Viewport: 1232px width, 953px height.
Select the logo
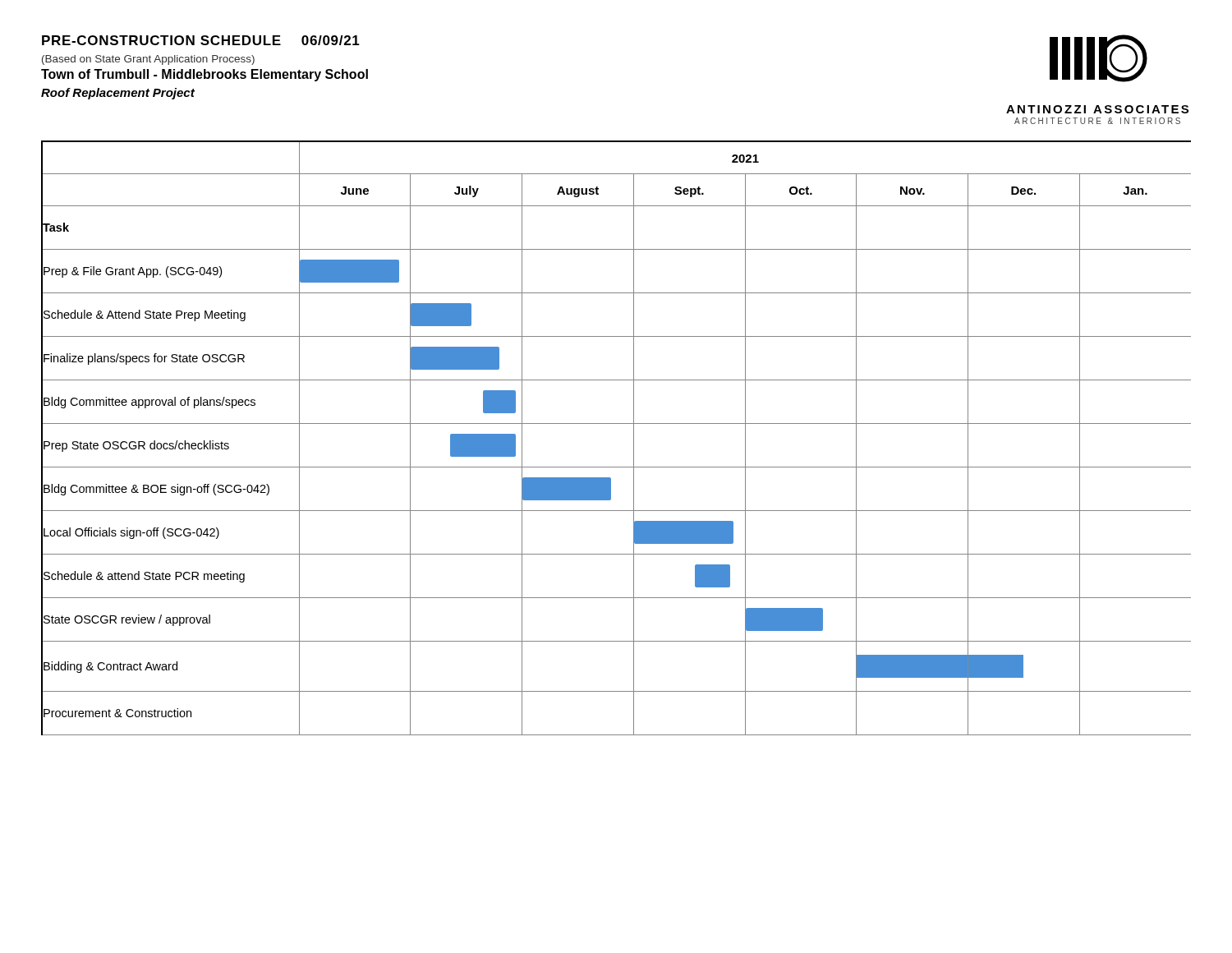(x=1099, y=79)
